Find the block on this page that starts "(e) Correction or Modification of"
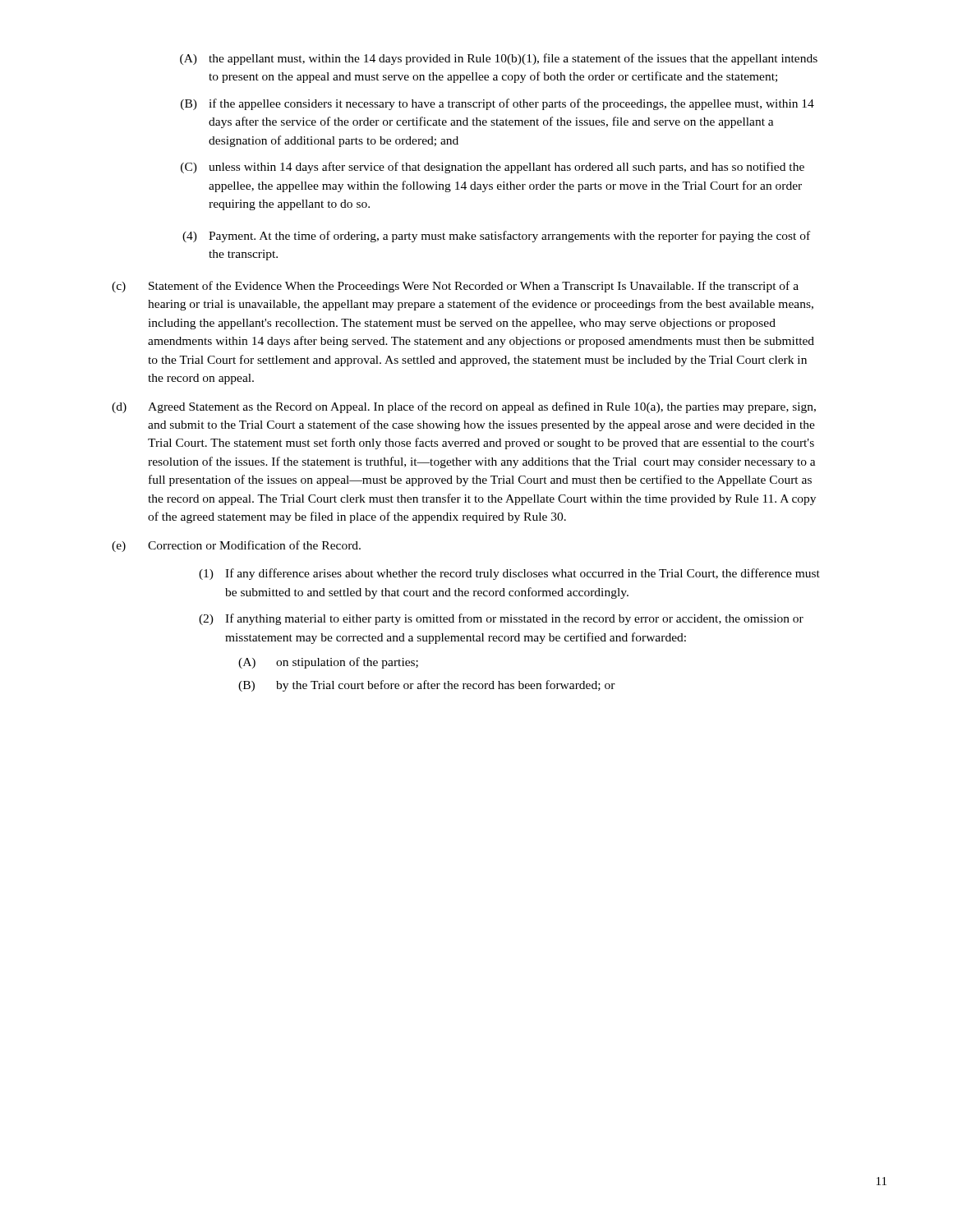 point(236,546)
